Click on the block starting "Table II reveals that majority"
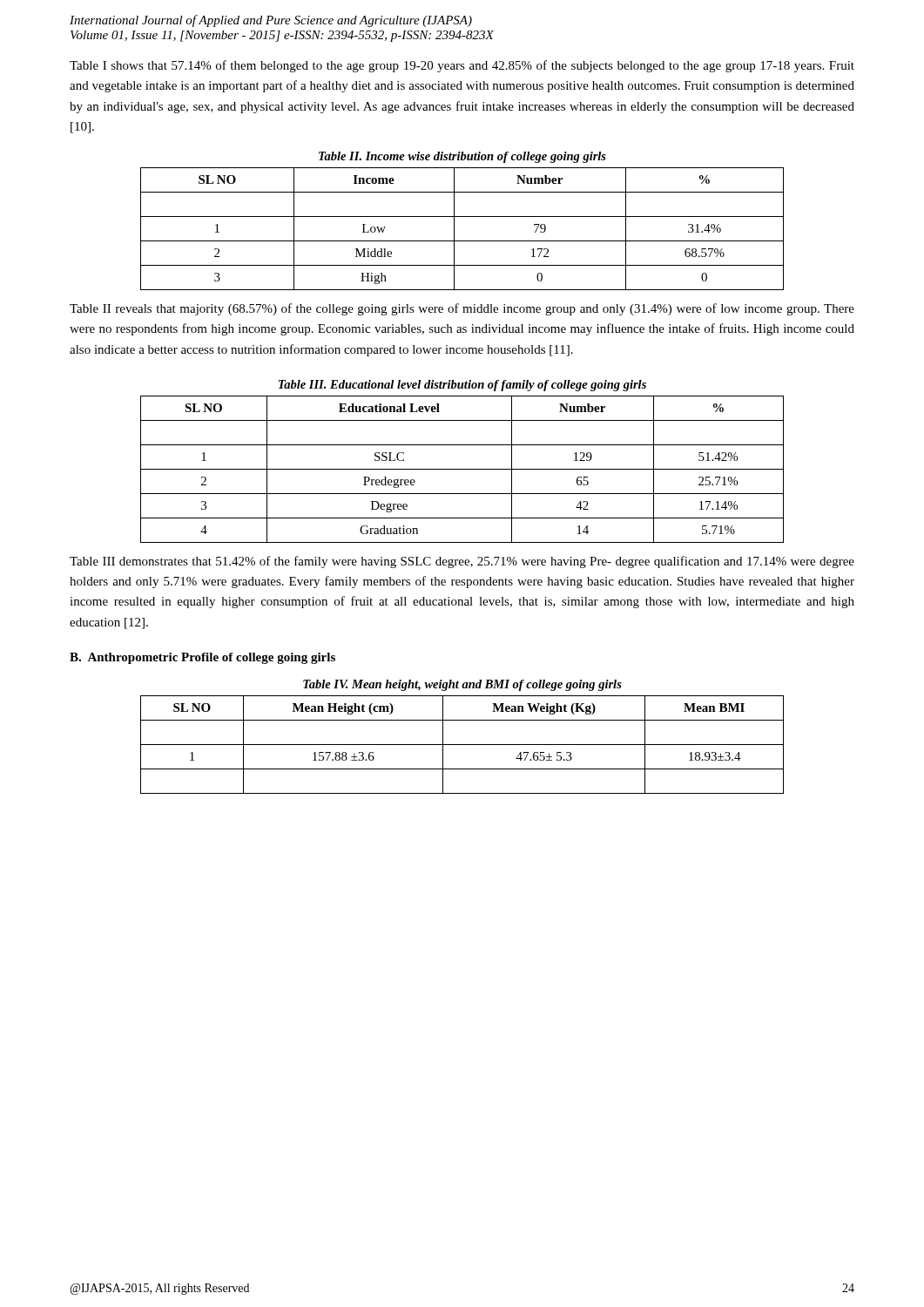The width and height of the screenshot is (924, 1307). click(x=462, y=329)
